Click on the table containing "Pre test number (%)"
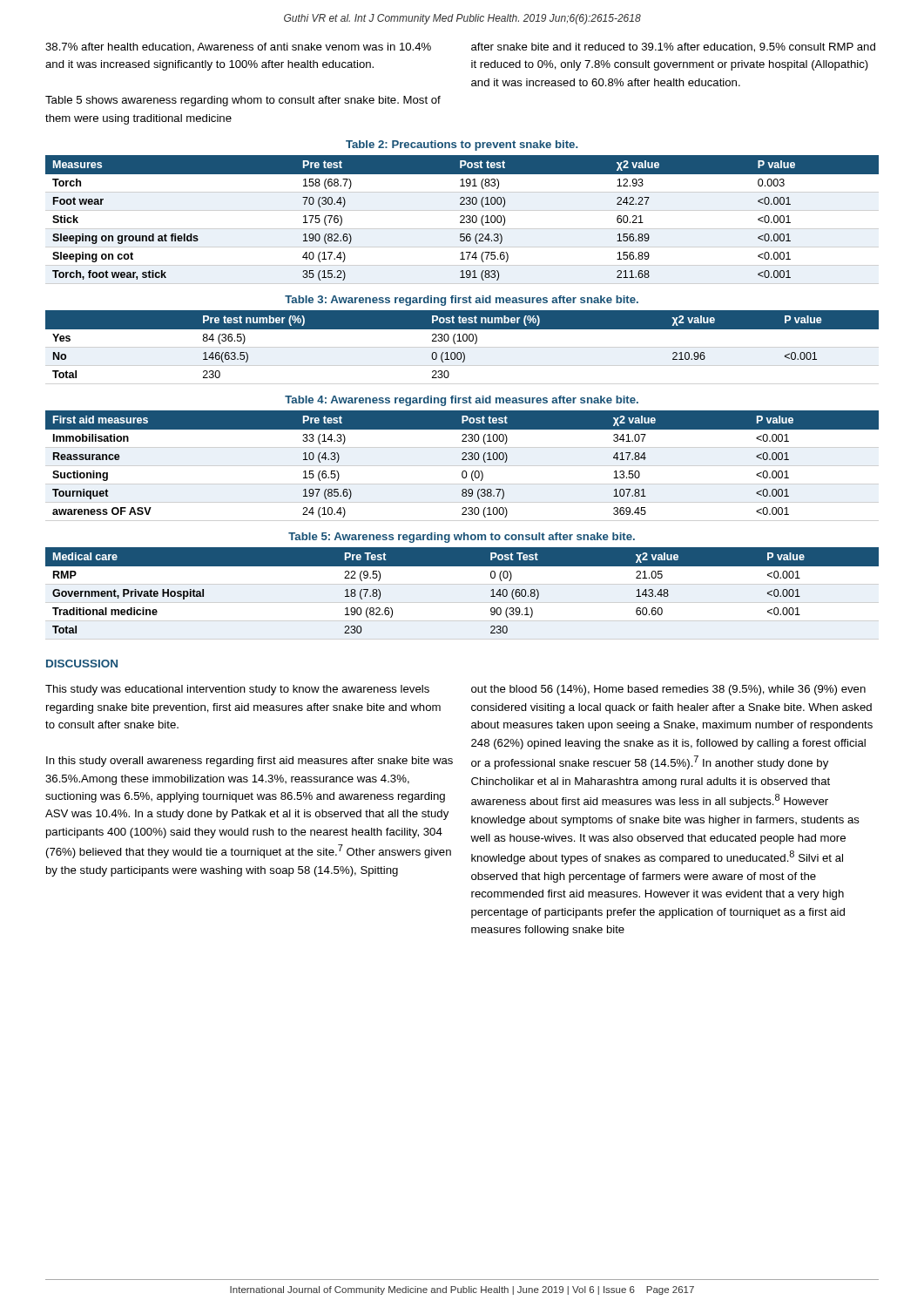This screenshot has height=1307, width=924. click(462, 347)
